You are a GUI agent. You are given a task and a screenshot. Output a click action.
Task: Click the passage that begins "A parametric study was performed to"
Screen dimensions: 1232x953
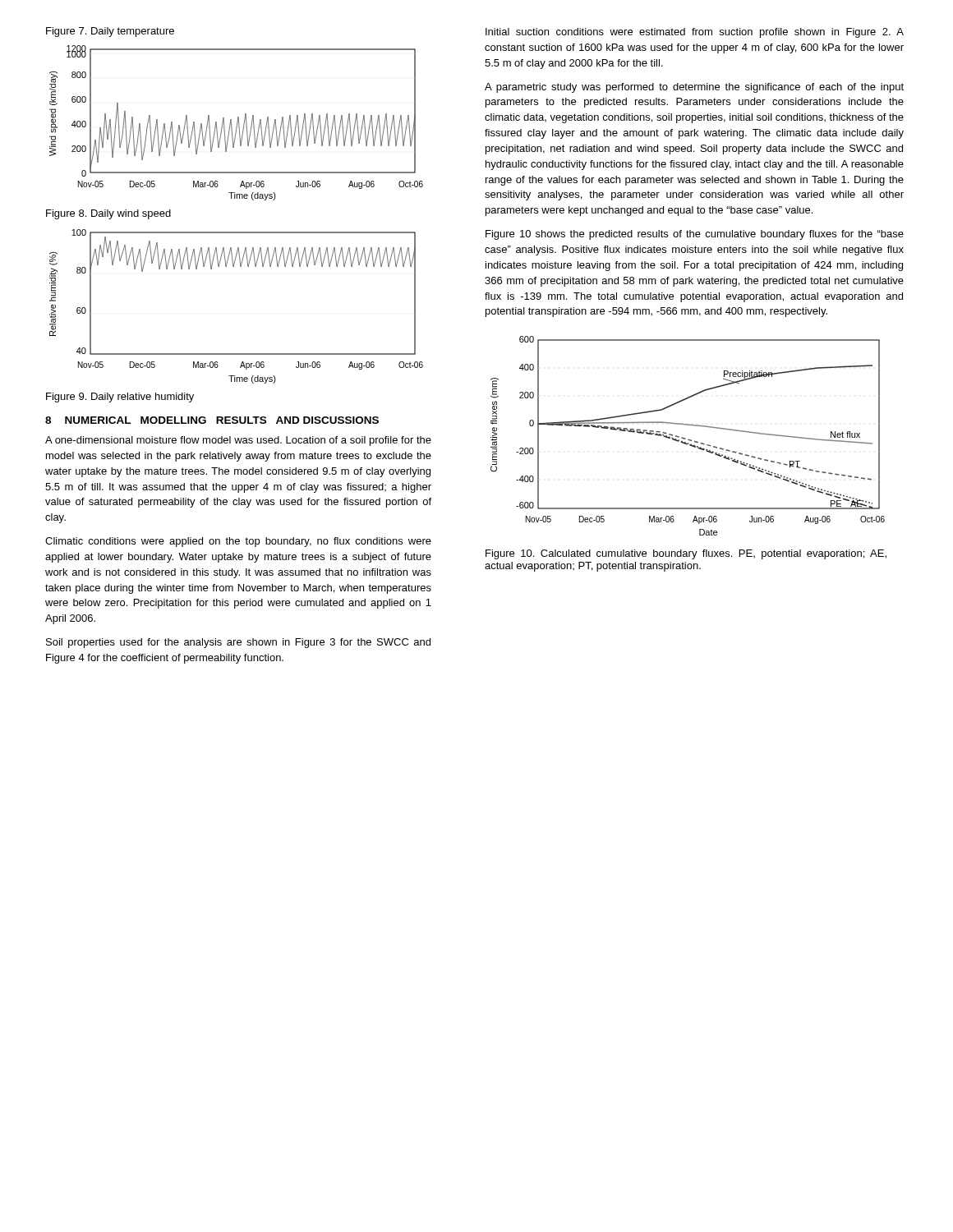[694, 148]
